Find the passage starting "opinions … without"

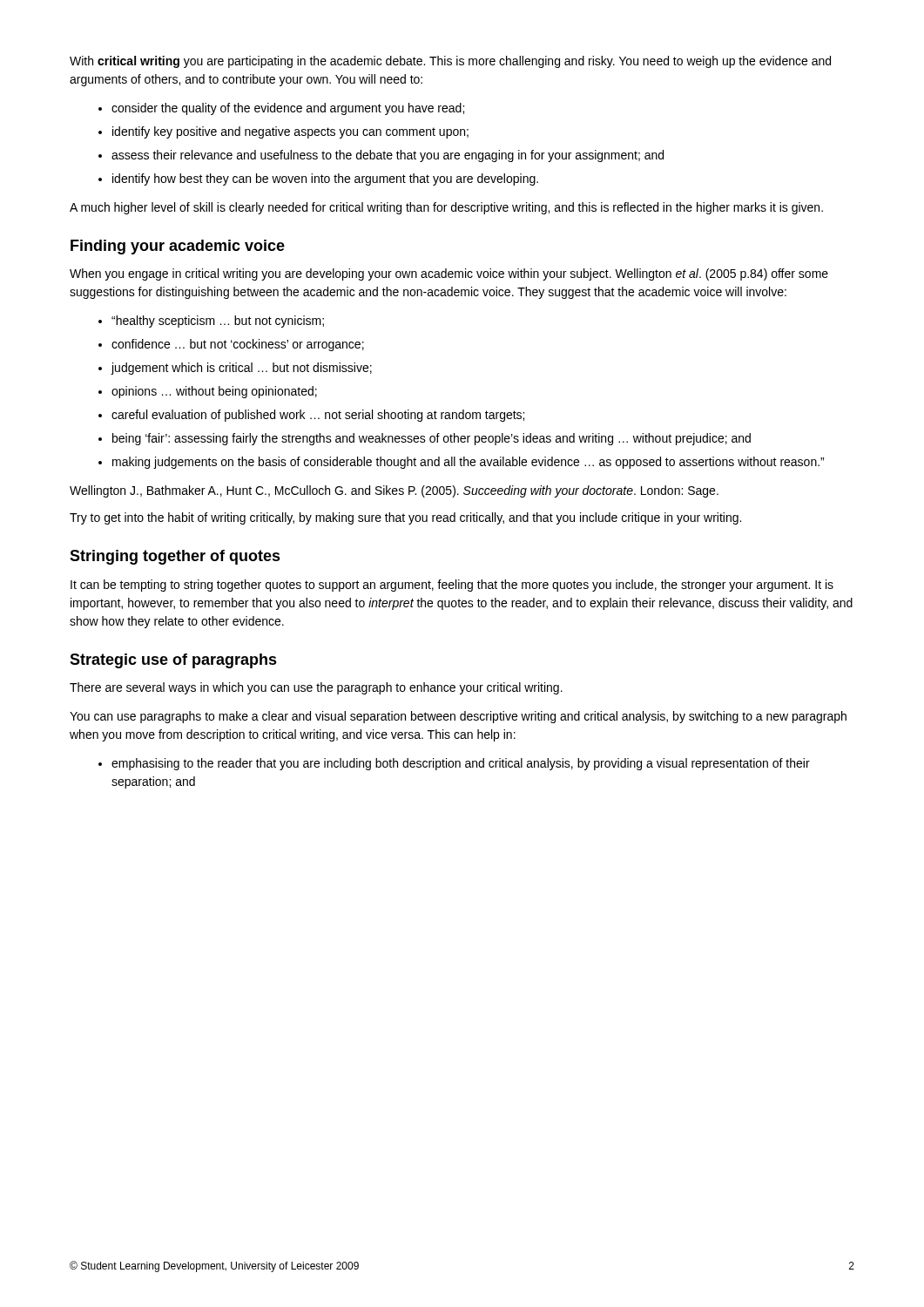tap(215, 392)
